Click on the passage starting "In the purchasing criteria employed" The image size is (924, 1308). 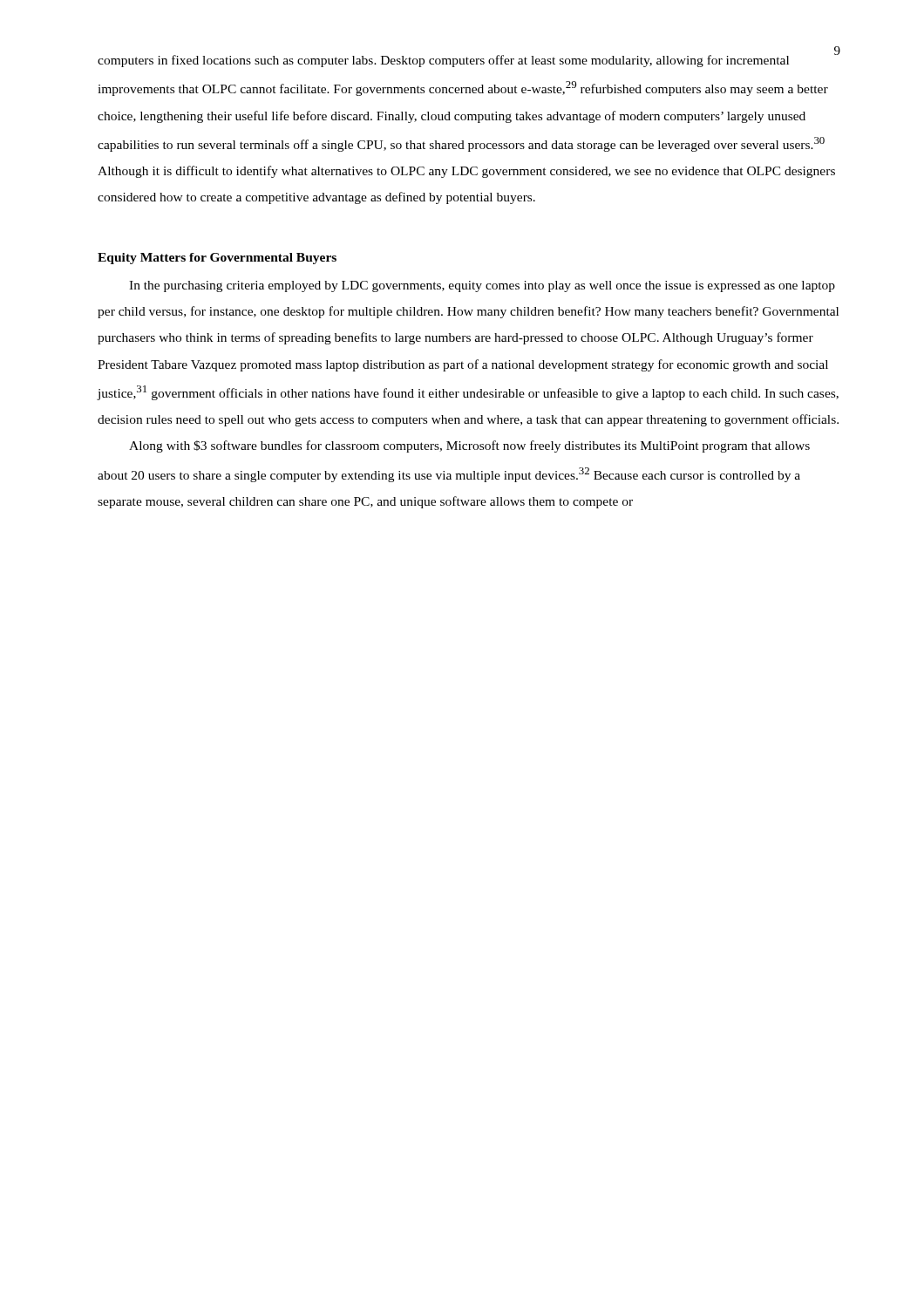pos(469,352)
